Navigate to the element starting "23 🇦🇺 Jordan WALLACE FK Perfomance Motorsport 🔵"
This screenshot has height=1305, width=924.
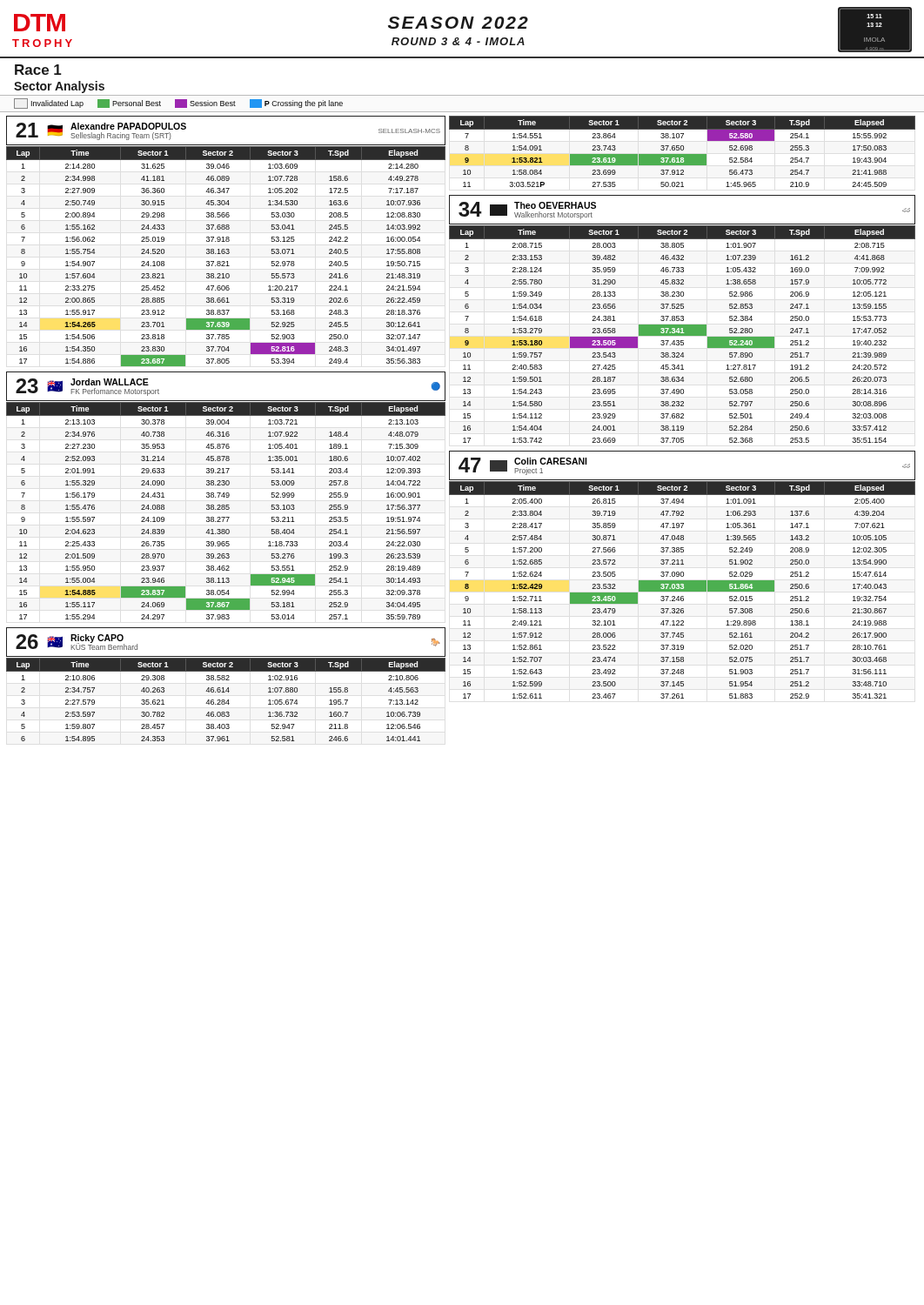point(78,385)
